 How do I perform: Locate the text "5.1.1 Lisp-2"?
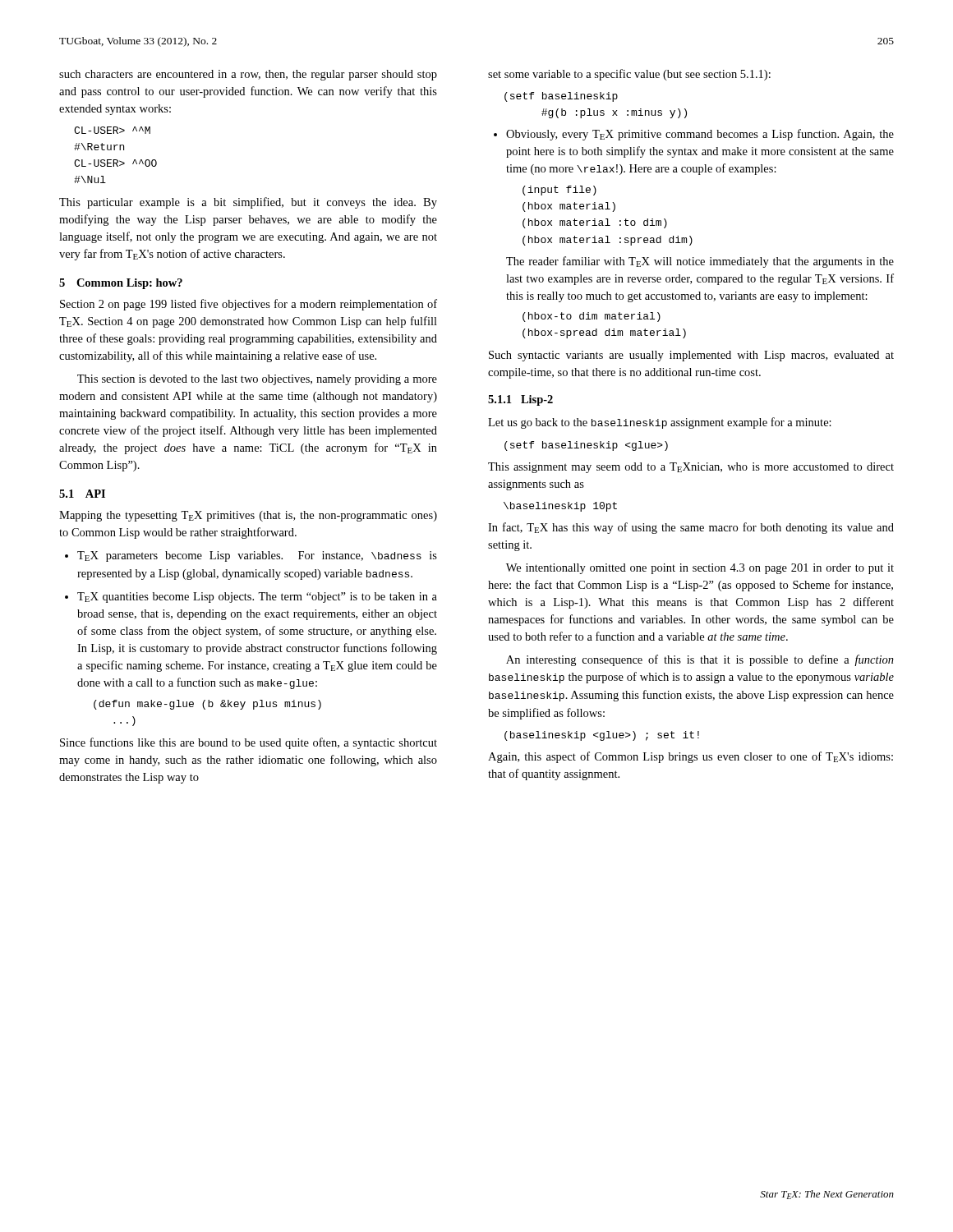521,399
